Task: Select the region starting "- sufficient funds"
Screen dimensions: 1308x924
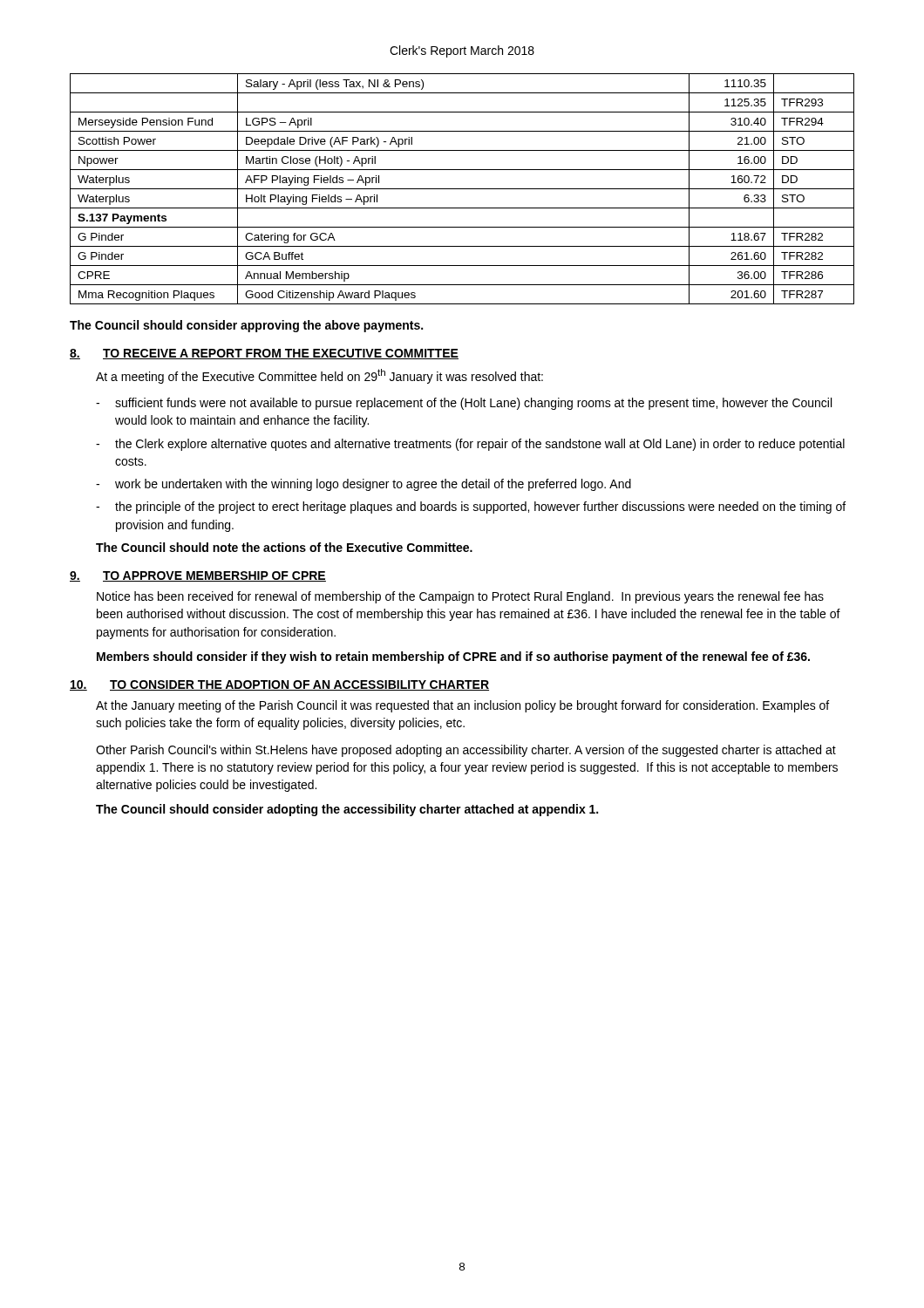Action: coord(475,412)
